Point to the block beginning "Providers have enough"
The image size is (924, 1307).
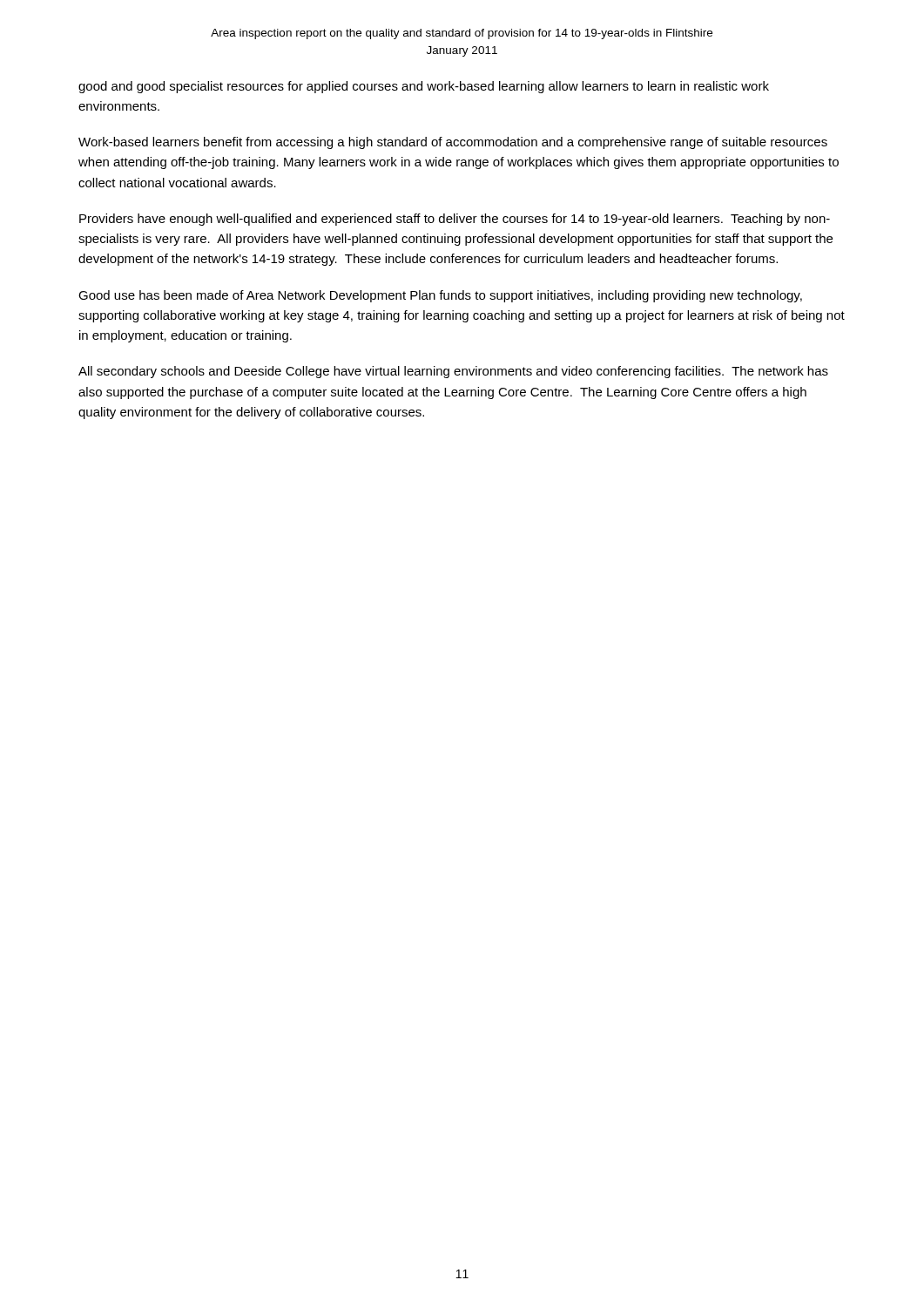456,238
